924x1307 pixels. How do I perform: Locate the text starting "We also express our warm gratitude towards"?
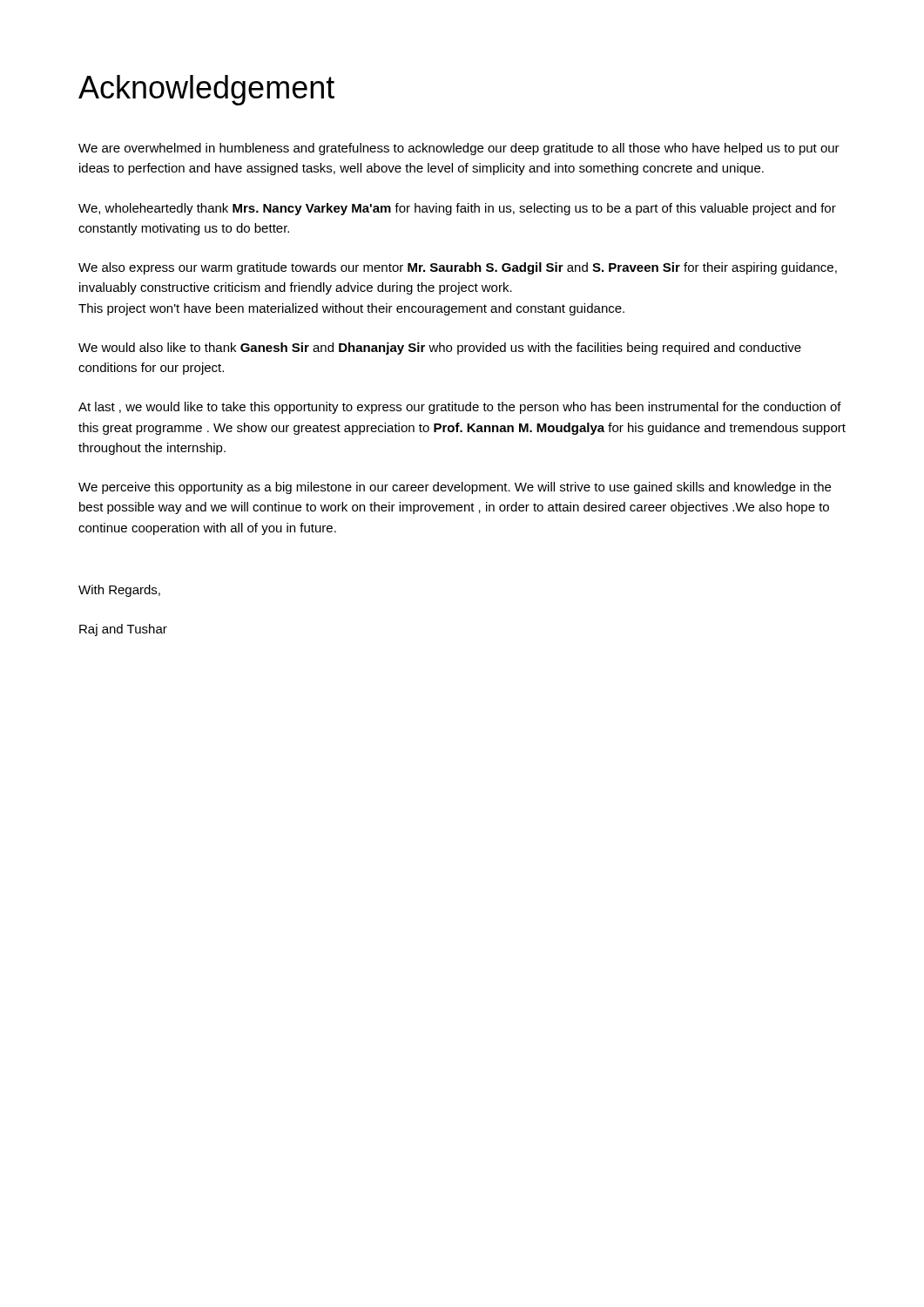[458, 287]
